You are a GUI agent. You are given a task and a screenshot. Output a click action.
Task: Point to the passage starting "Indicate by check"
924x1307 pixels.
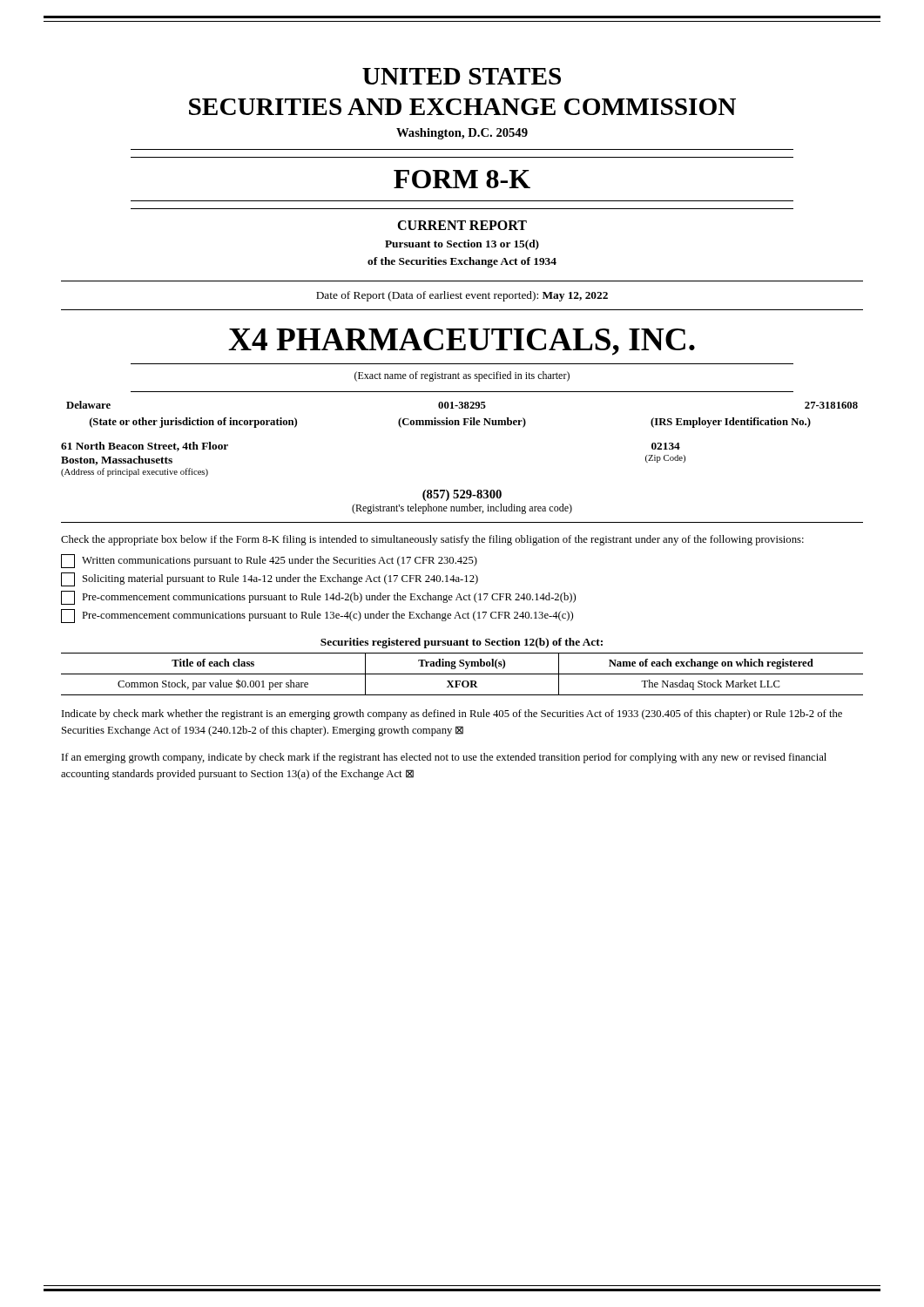tap(452, 722)
